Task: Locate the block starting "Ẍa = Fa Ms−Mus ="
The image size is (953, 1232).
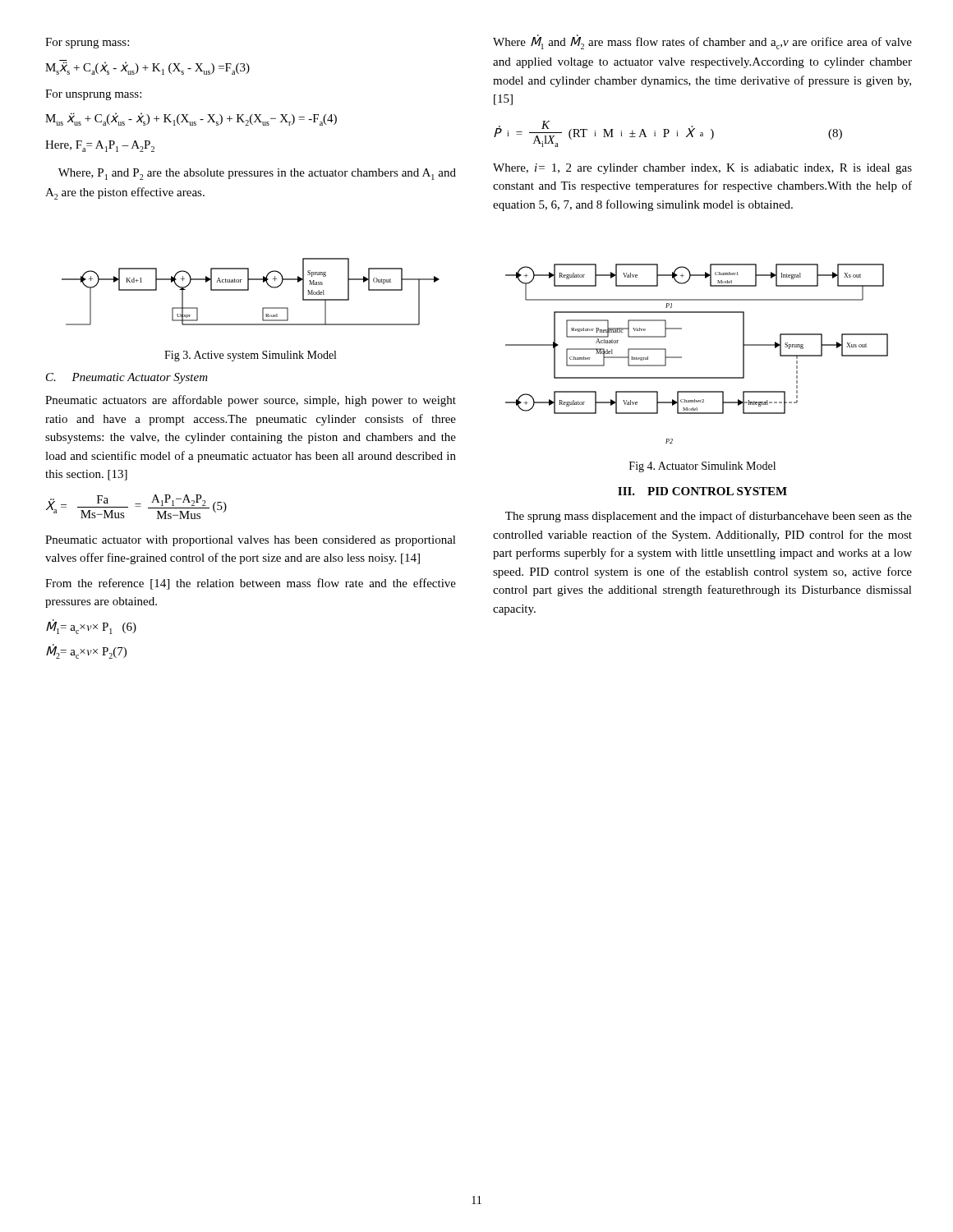Action: tap(136, 507)
